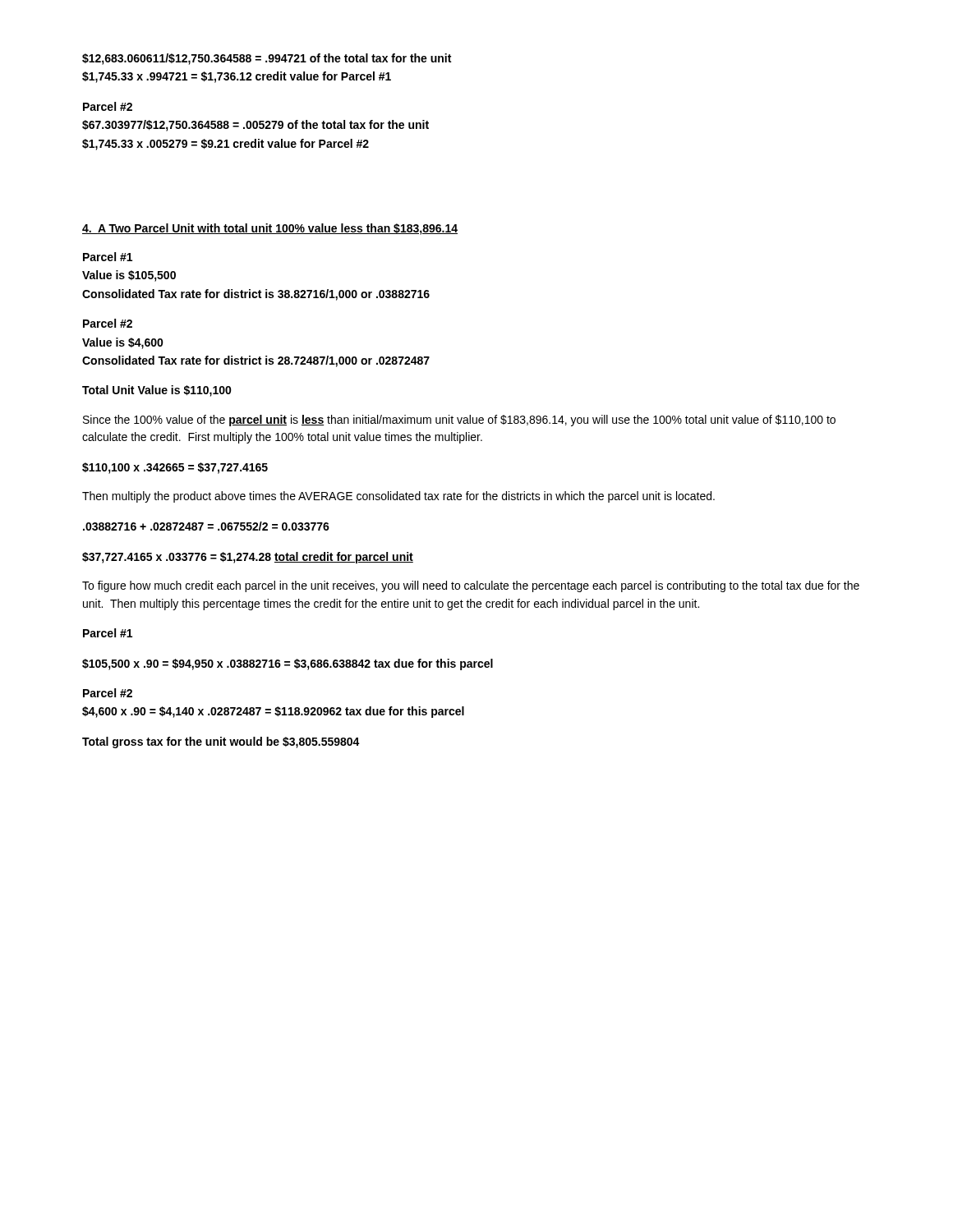The image size is (953, 1232).
Task: Find "Parcel #1" on this page
Action: pos(107,633)
